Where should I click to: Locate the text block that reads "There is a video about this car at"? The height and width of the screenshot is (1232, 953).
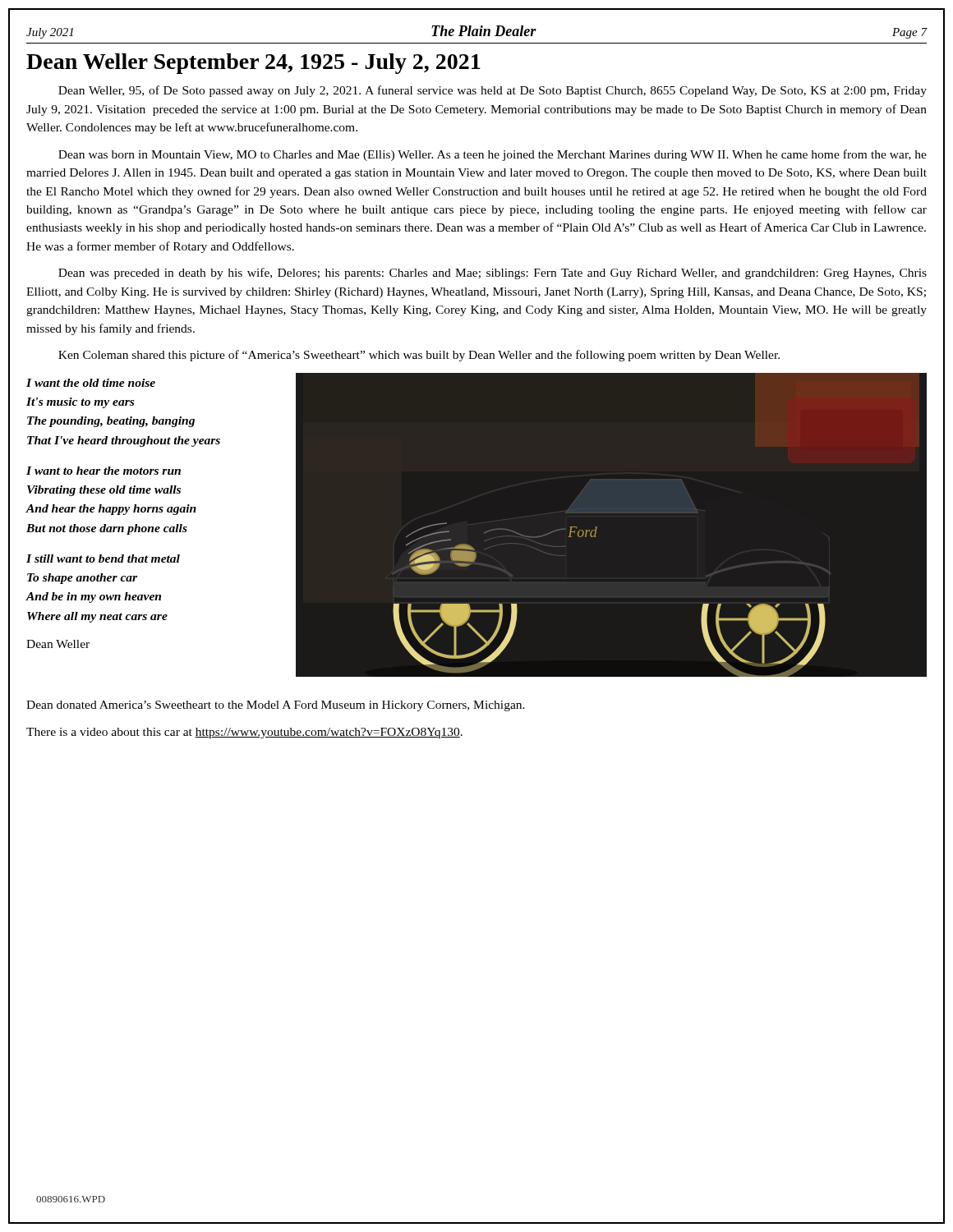pos(245,731)
